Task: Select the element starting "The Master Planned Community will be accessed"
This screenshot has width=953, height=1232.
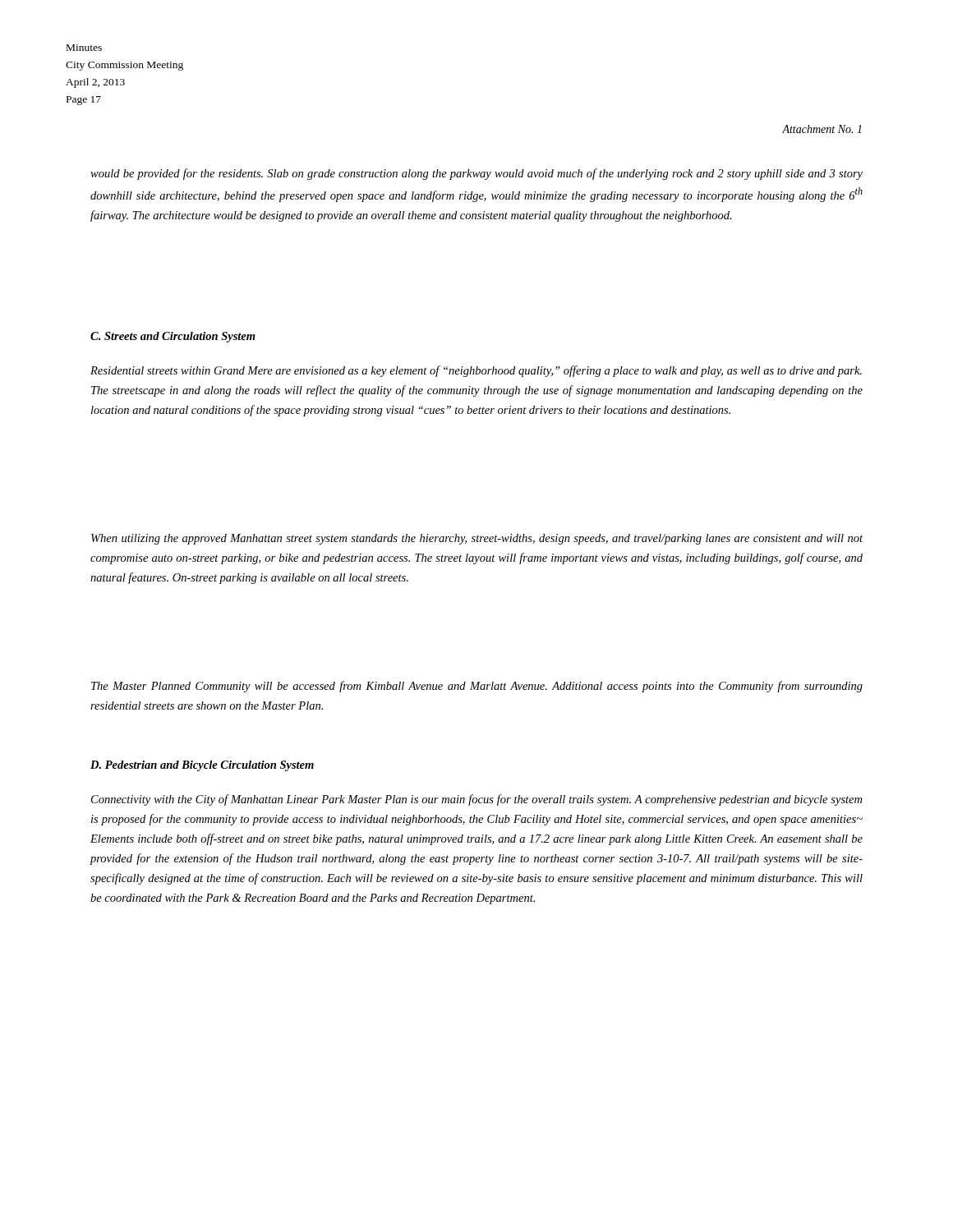Action: pos(476,696)
